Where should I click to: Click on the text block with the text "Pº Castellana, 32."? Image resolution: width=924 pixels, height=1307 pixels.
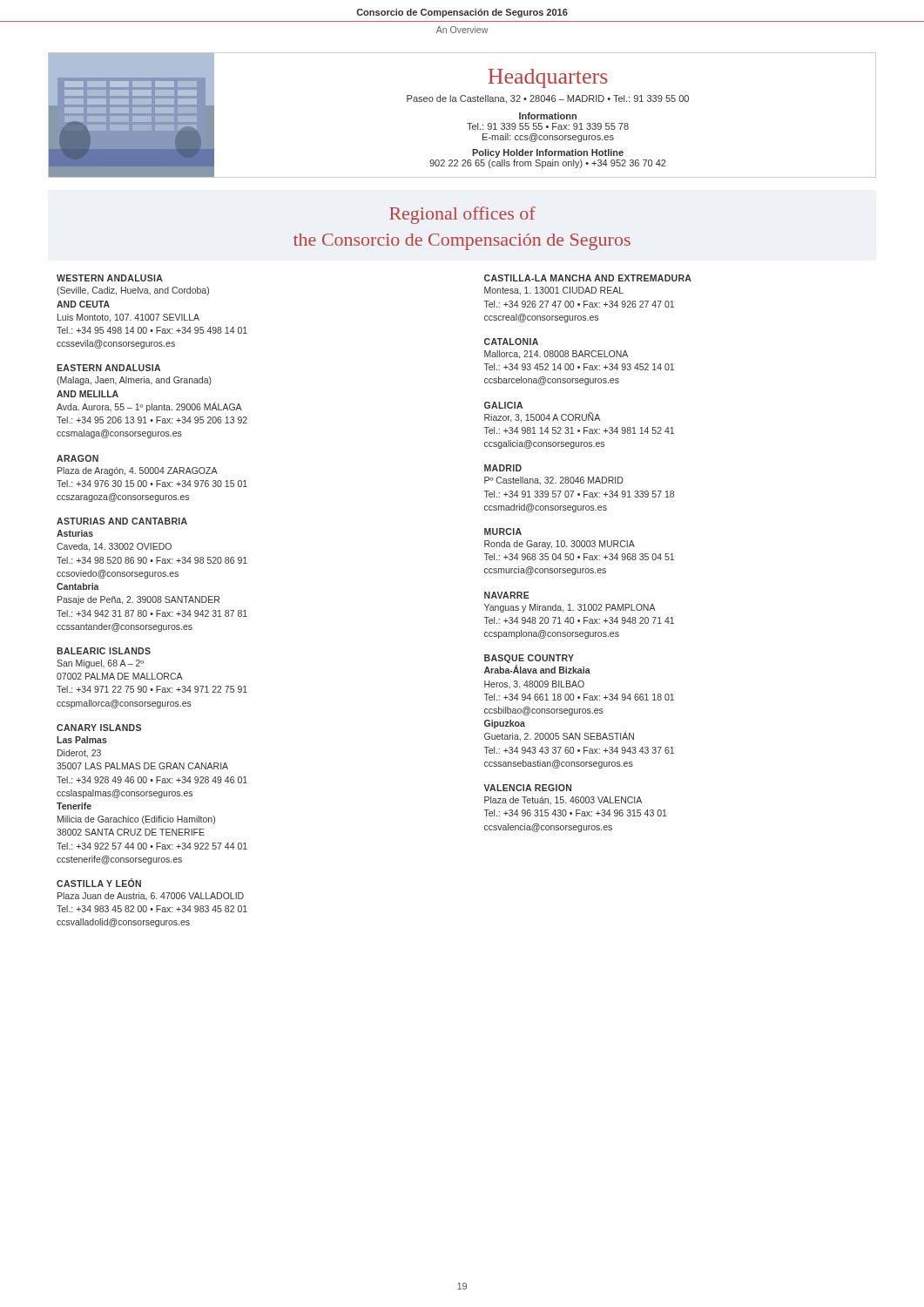tap(579, 494)
